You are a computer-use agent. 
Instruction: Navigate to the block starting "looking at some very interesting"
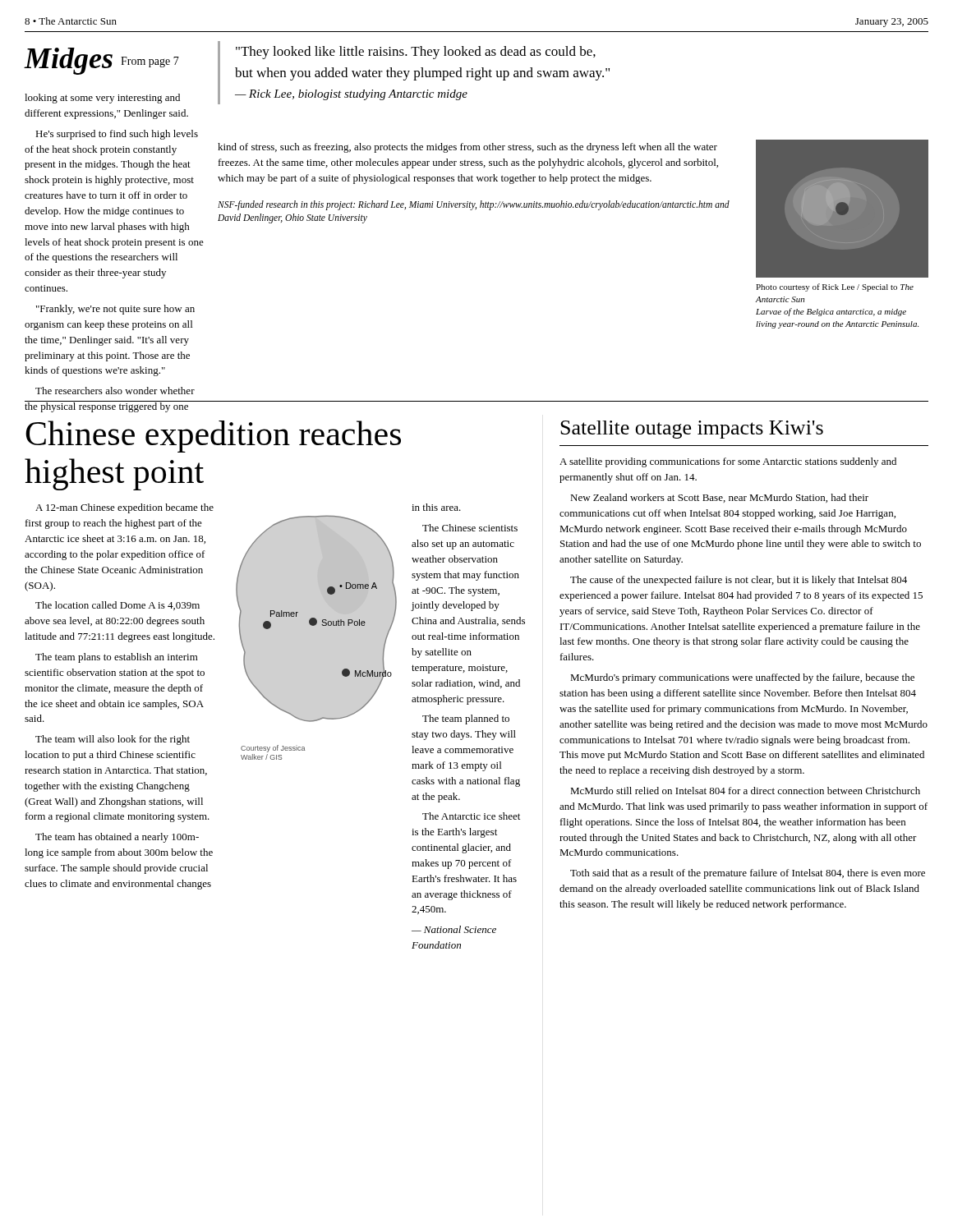115,252
